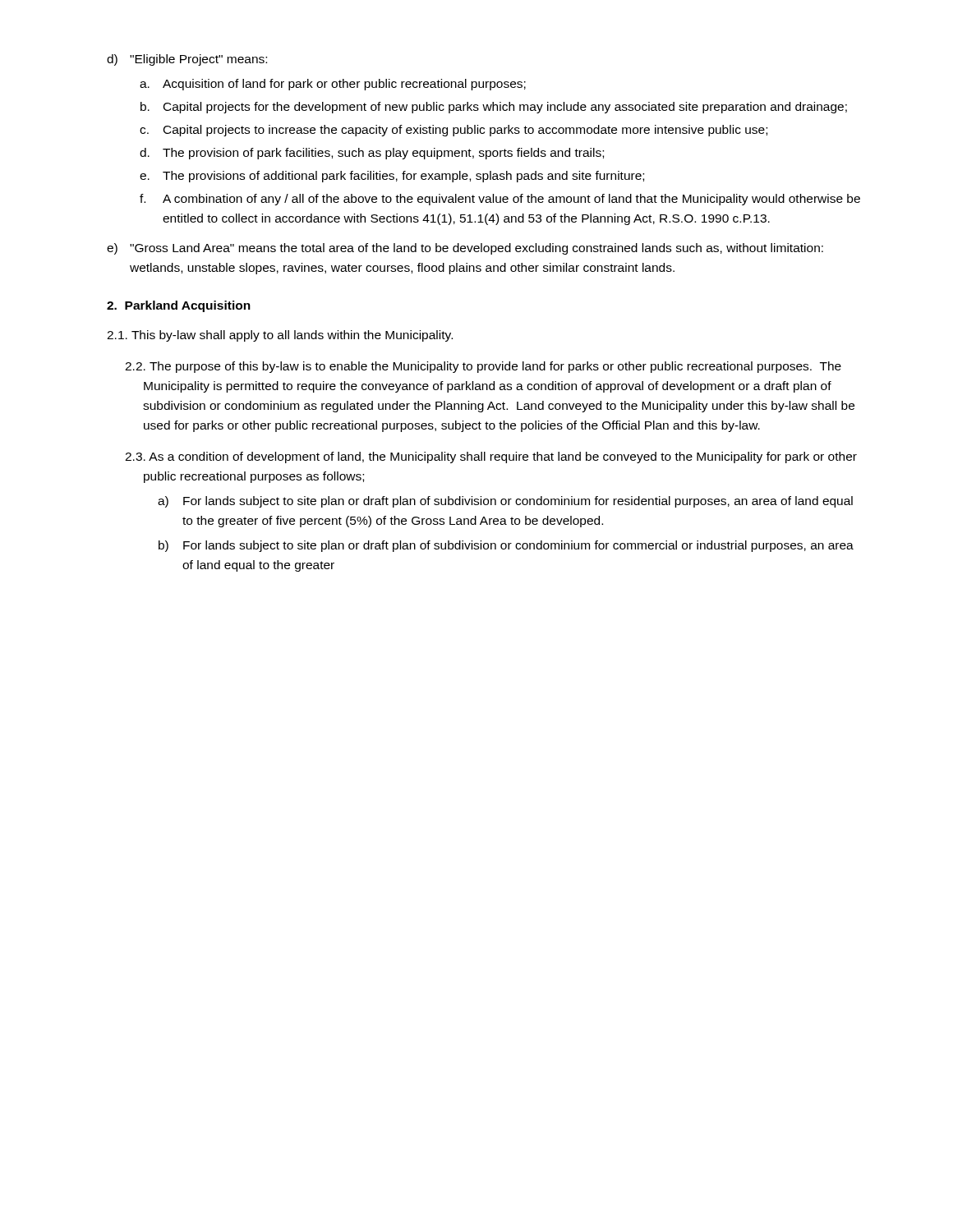Select the text block starting "d. The provision of park facilities, such"
953x1232 pixels.
pyautogui.click(x=501, y=153)
